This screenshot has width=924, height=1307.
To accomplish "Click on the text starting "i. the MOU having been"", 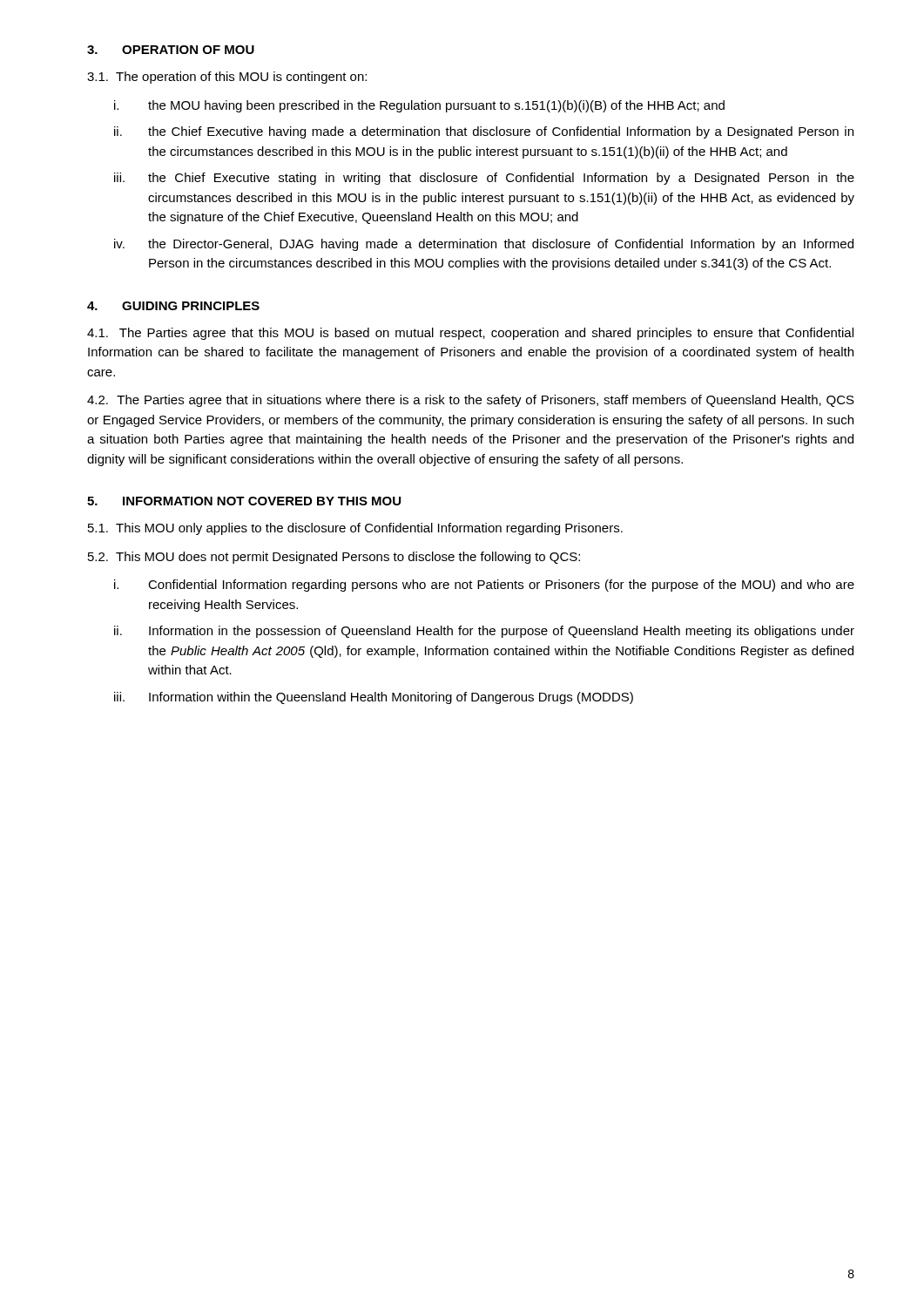I will pos(484,105).
